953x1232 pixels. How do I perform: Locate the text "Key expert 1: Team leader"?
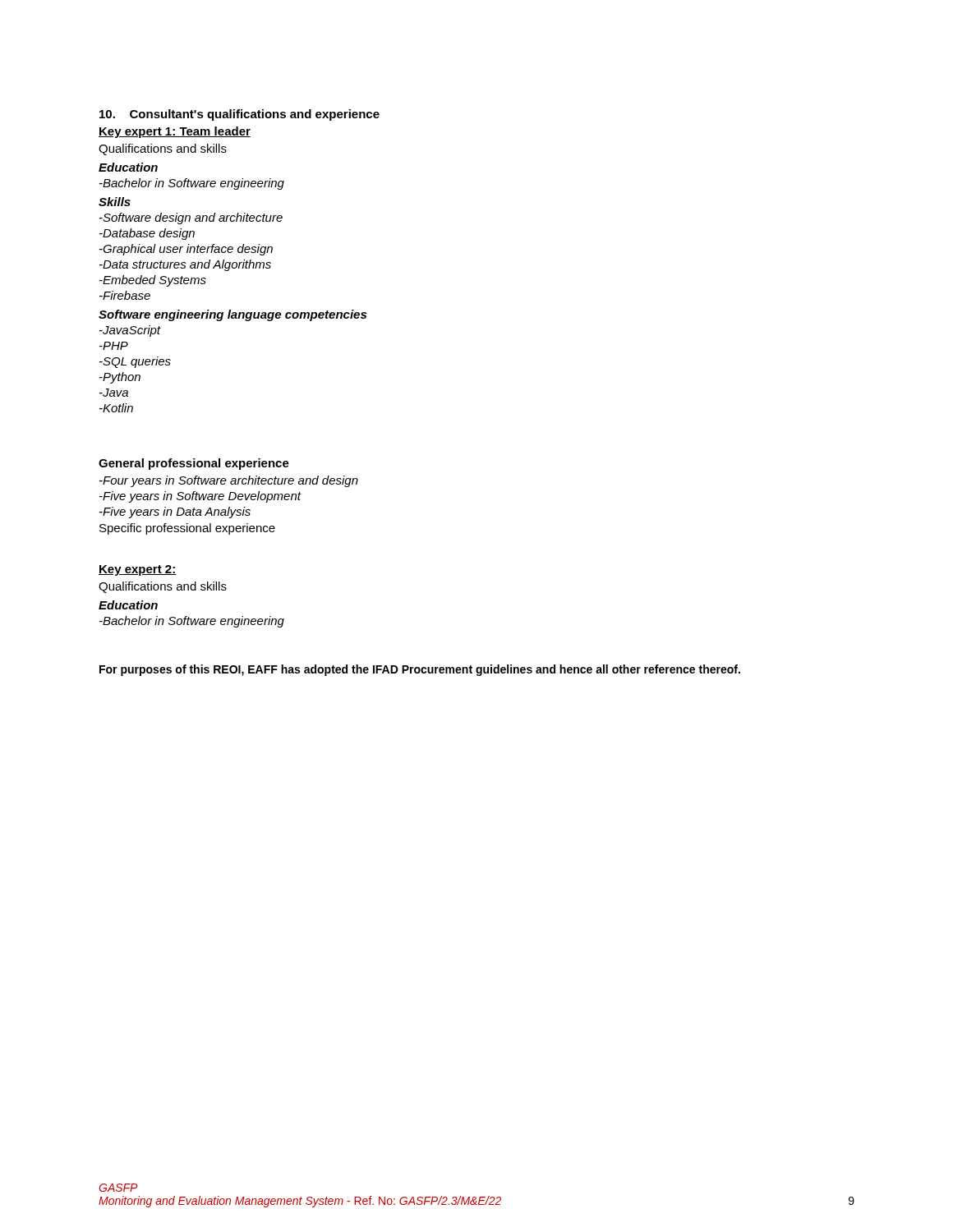[174, 131]
